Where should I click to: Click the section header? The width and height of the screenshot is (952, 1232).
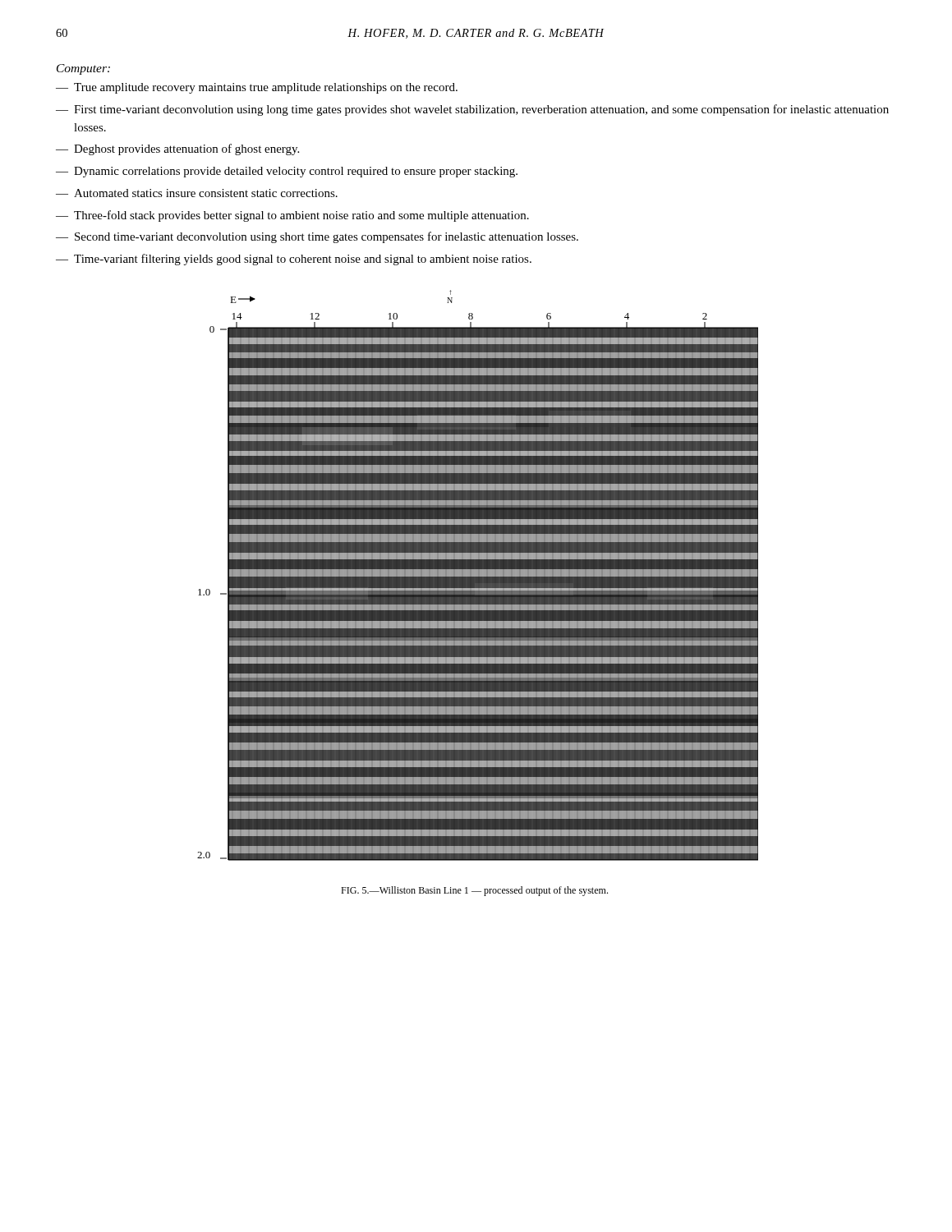tap(83, 68)
